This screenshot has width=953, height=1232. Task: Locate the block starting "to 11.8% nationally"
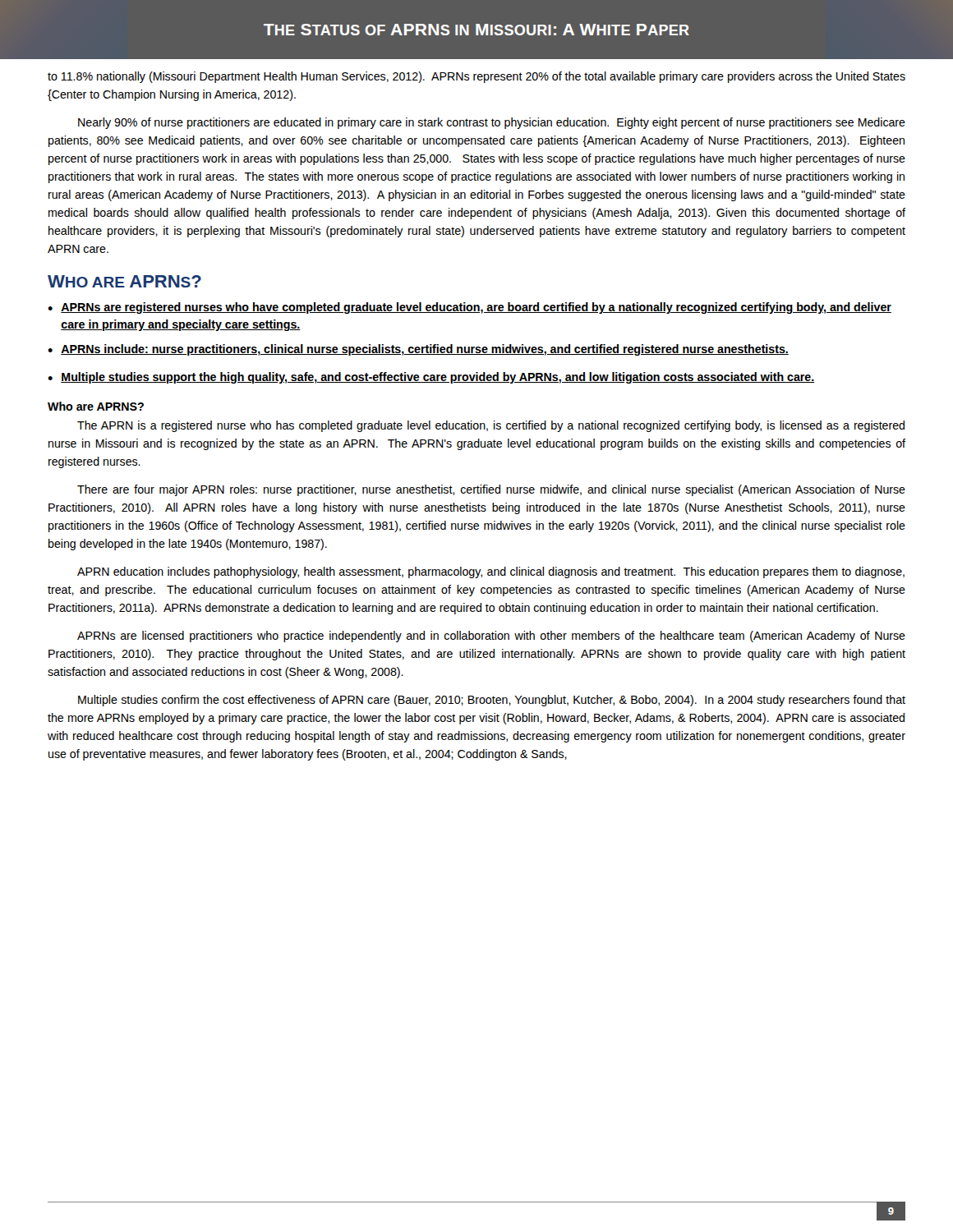click(476, 85)
